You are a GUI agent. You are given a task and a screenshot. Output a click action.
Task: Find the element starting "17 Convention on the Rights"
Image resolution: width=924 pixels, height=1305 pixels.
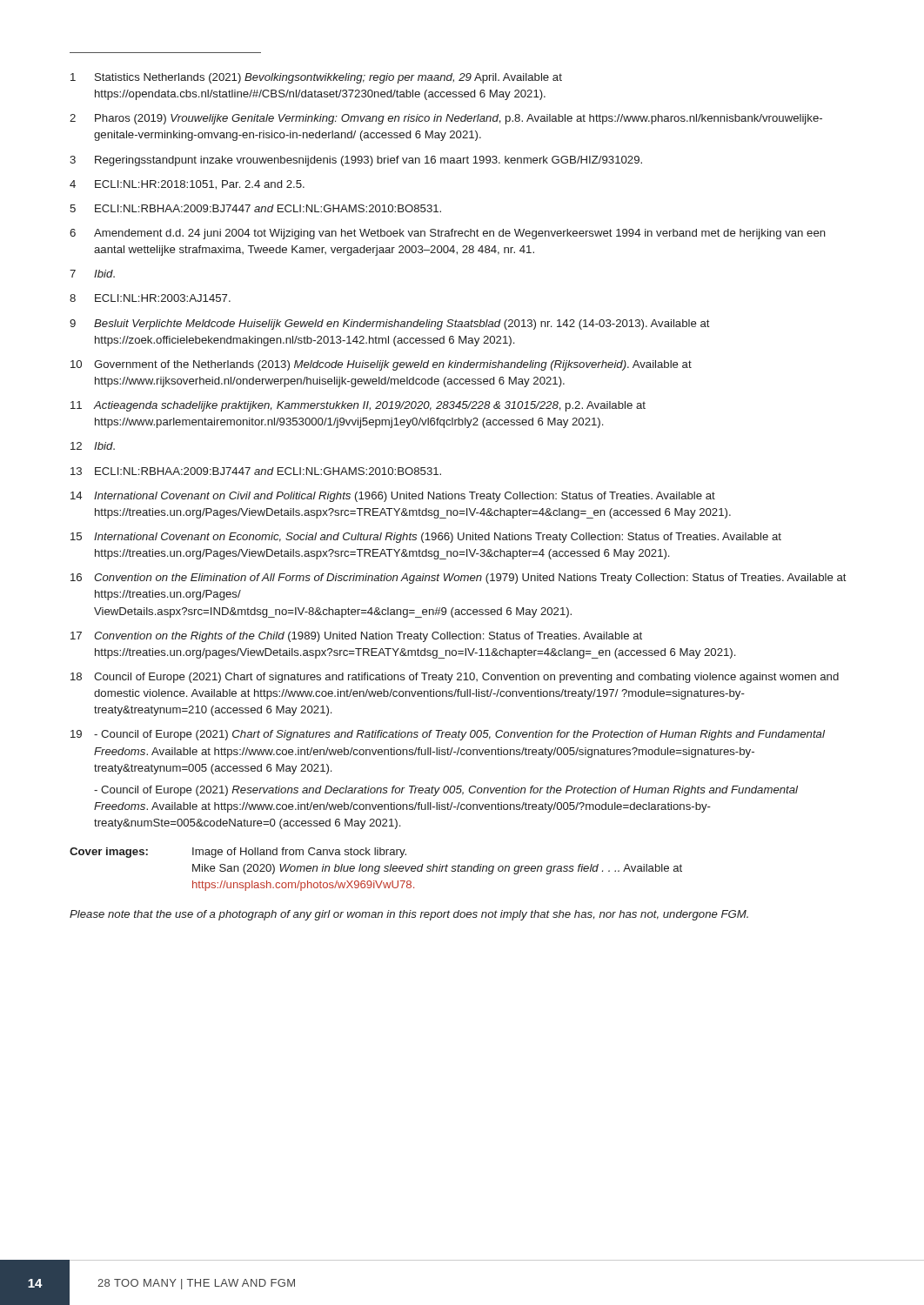coord(462,644)
